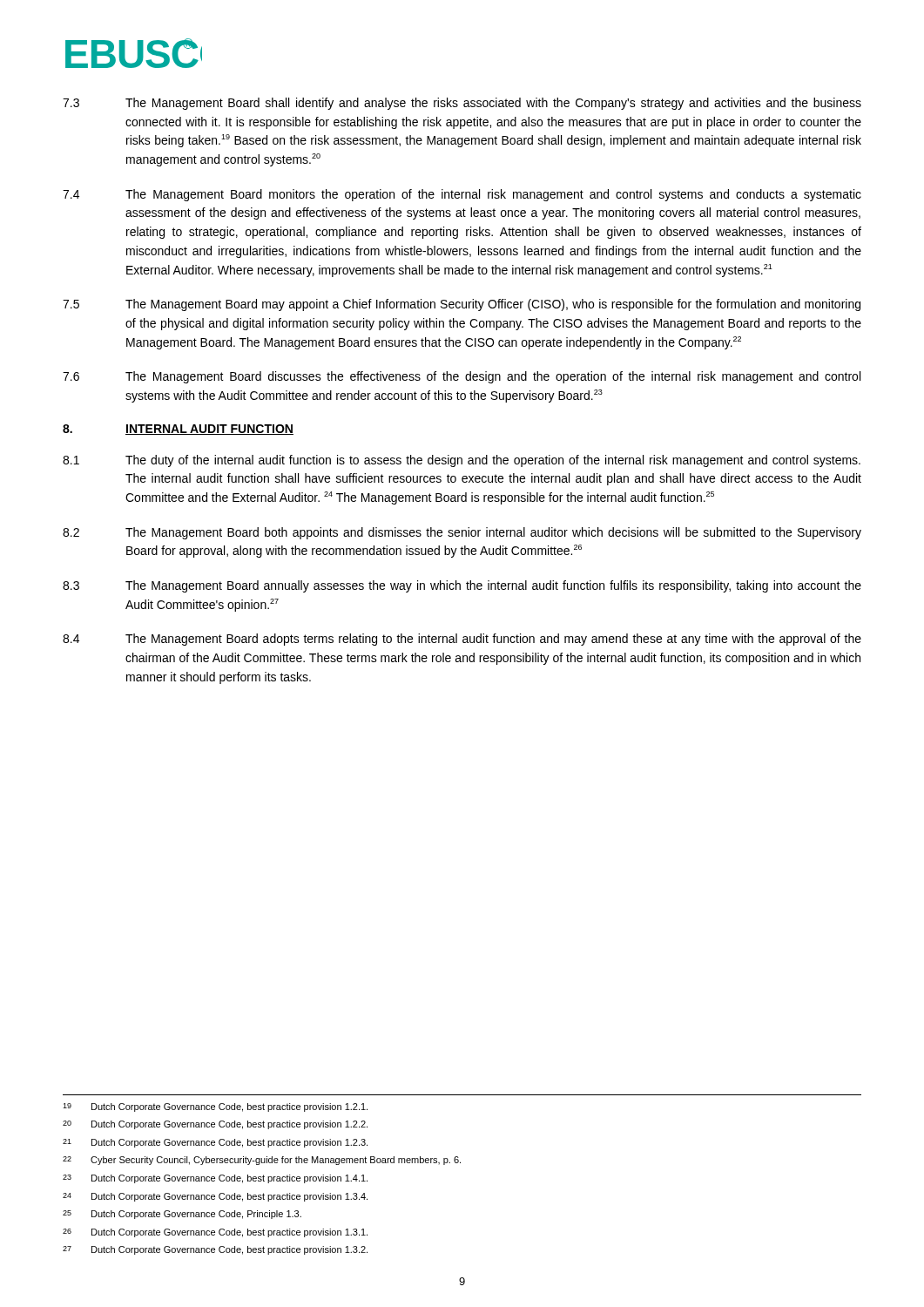Image resolution: width=924 pixels, height=1307 pixels.
Task: Locate the block of text that opens with "22 Cyber Security Council, Cybersecurity-guide for"
Action: (462, 1162)
